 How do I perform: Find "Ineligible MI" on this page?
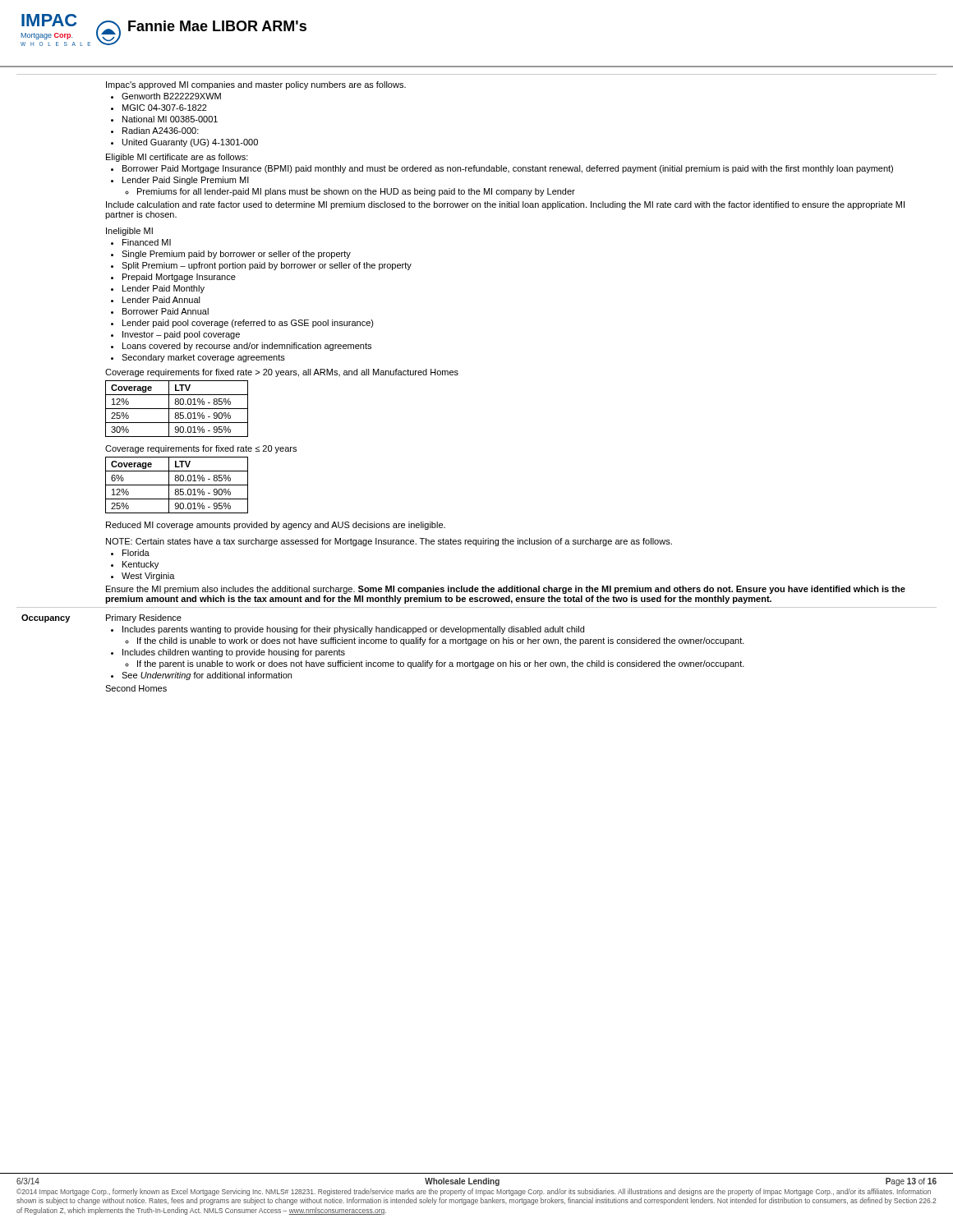coord(129,231)
